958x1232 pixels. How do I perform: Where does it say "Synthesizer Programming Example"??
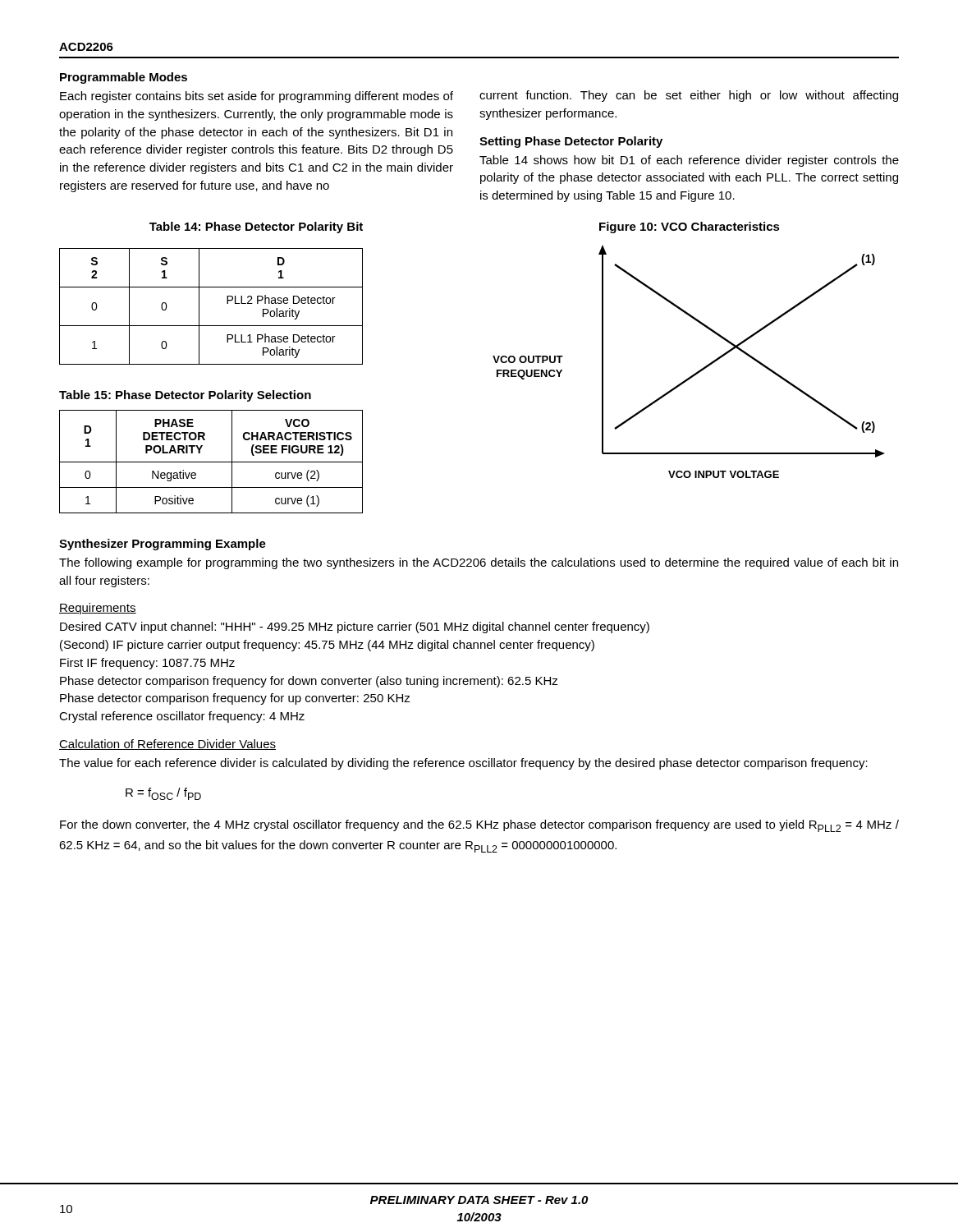tap(162, 543)
